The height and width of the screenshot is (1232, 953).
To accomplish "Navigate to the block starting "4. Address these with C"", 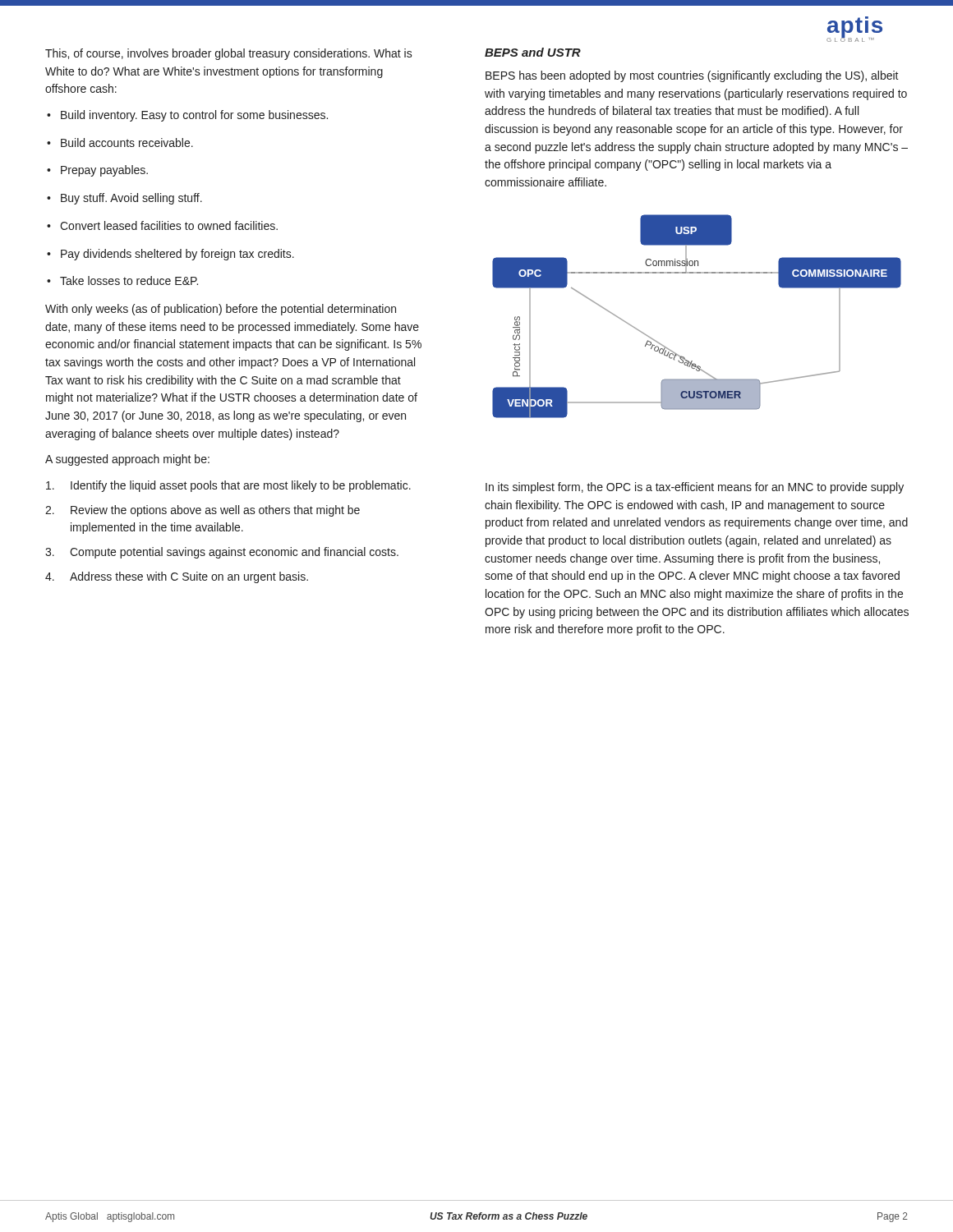I will (177, 577).
